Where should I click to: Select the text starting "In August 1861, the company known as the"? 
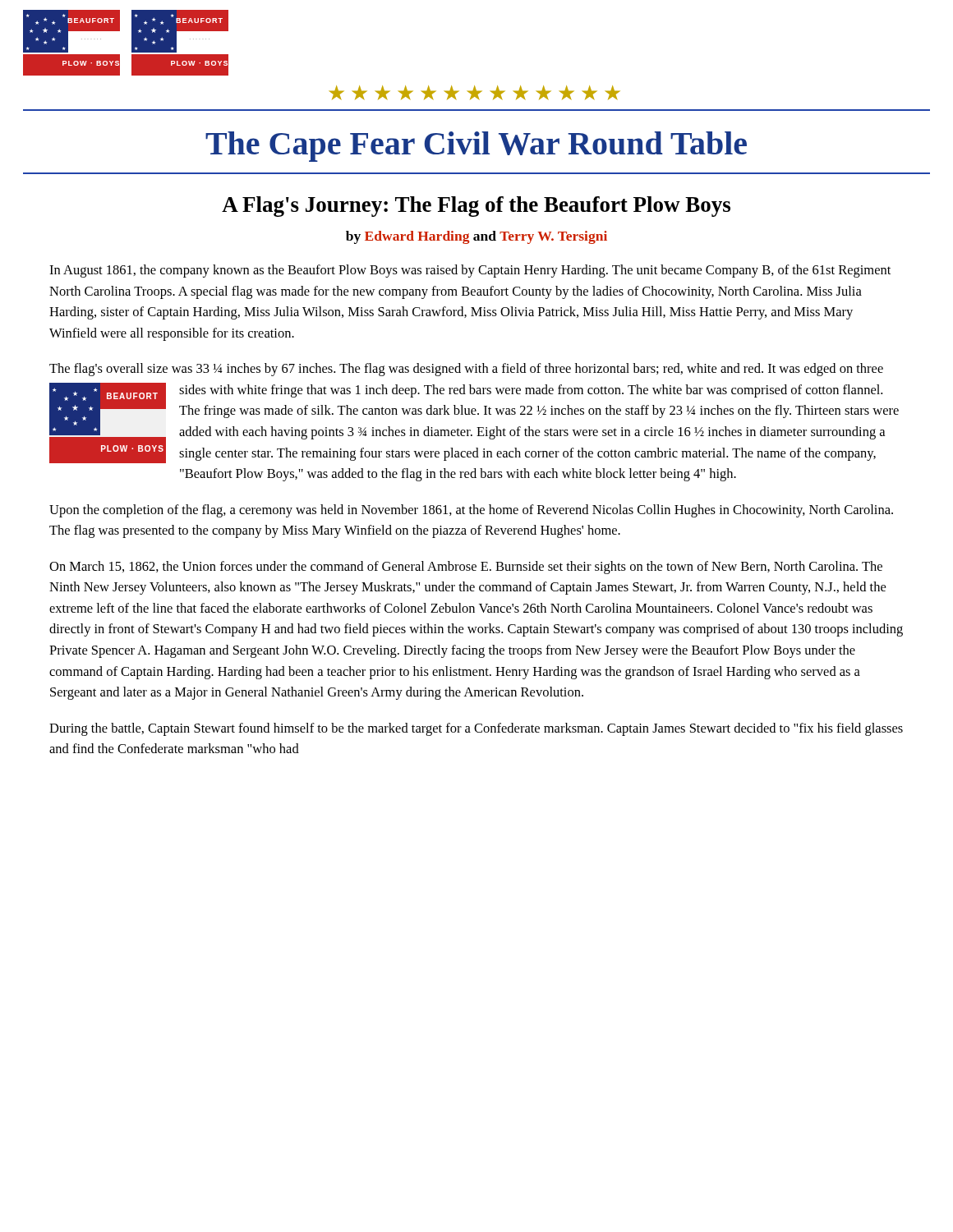click(470, 301)
